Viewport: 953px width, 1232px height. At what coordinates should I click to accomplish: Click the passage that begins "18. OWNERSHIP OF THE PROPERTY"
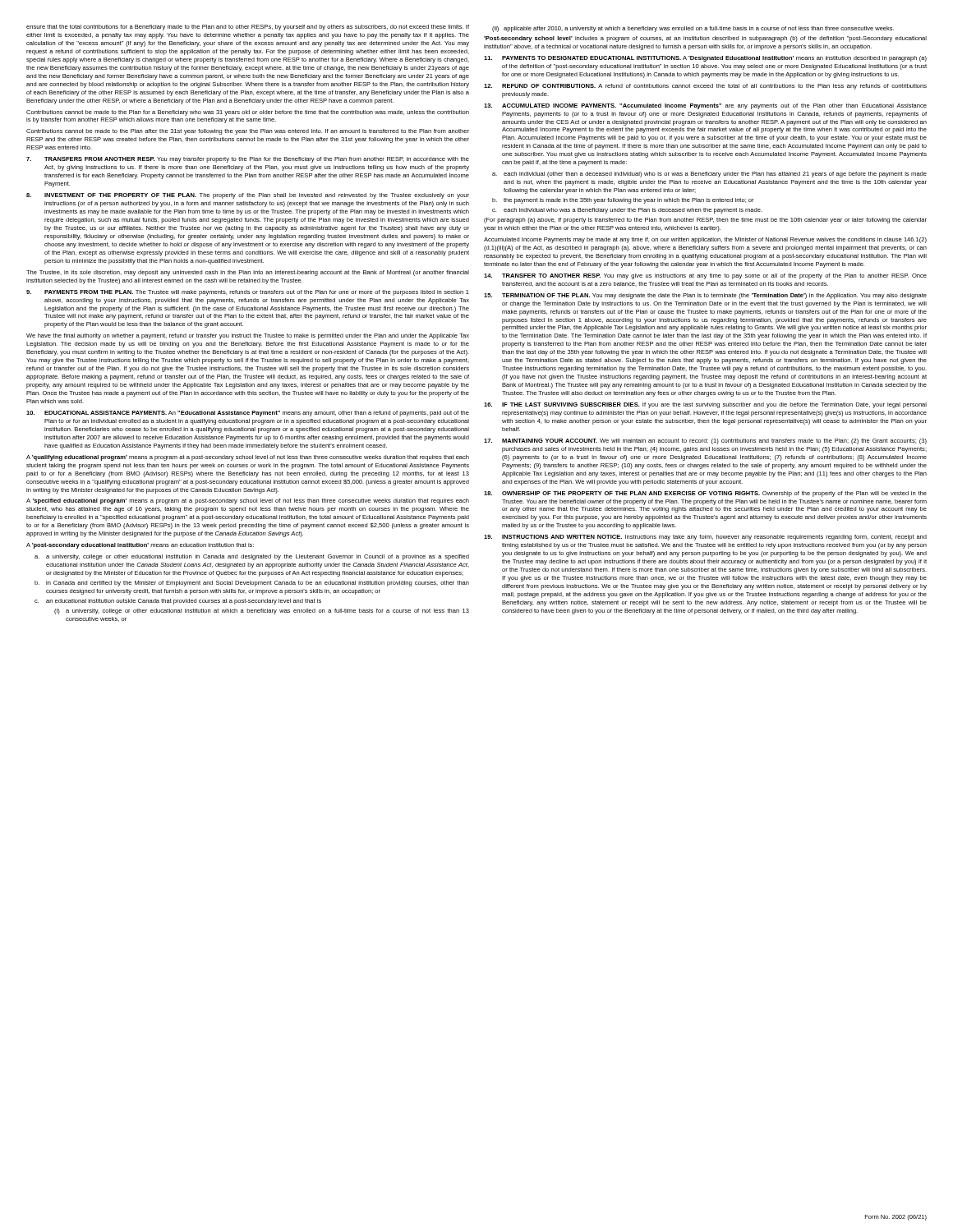[705, 510]
